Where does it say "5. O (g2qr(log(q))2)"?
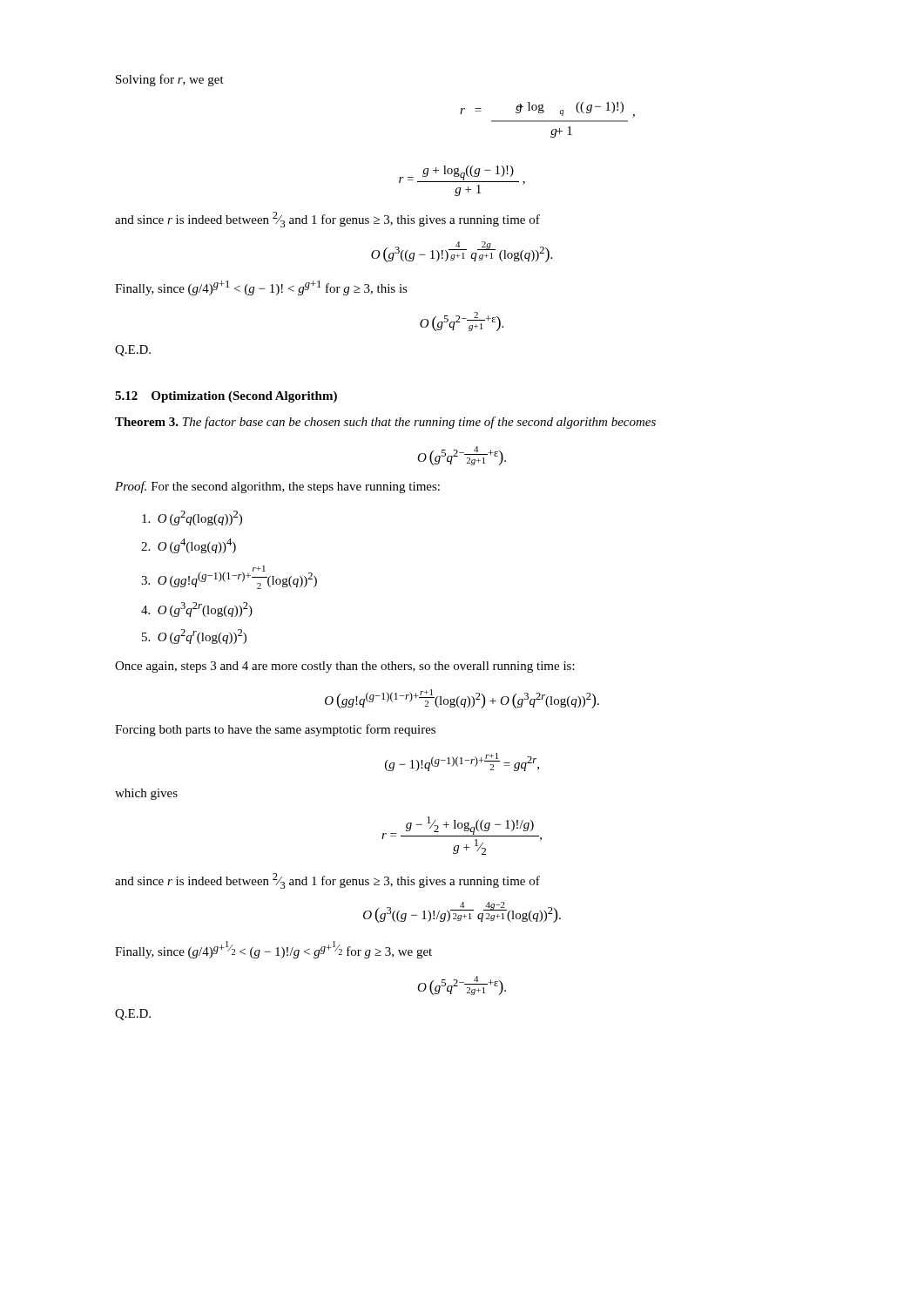 tap(194, 635)
